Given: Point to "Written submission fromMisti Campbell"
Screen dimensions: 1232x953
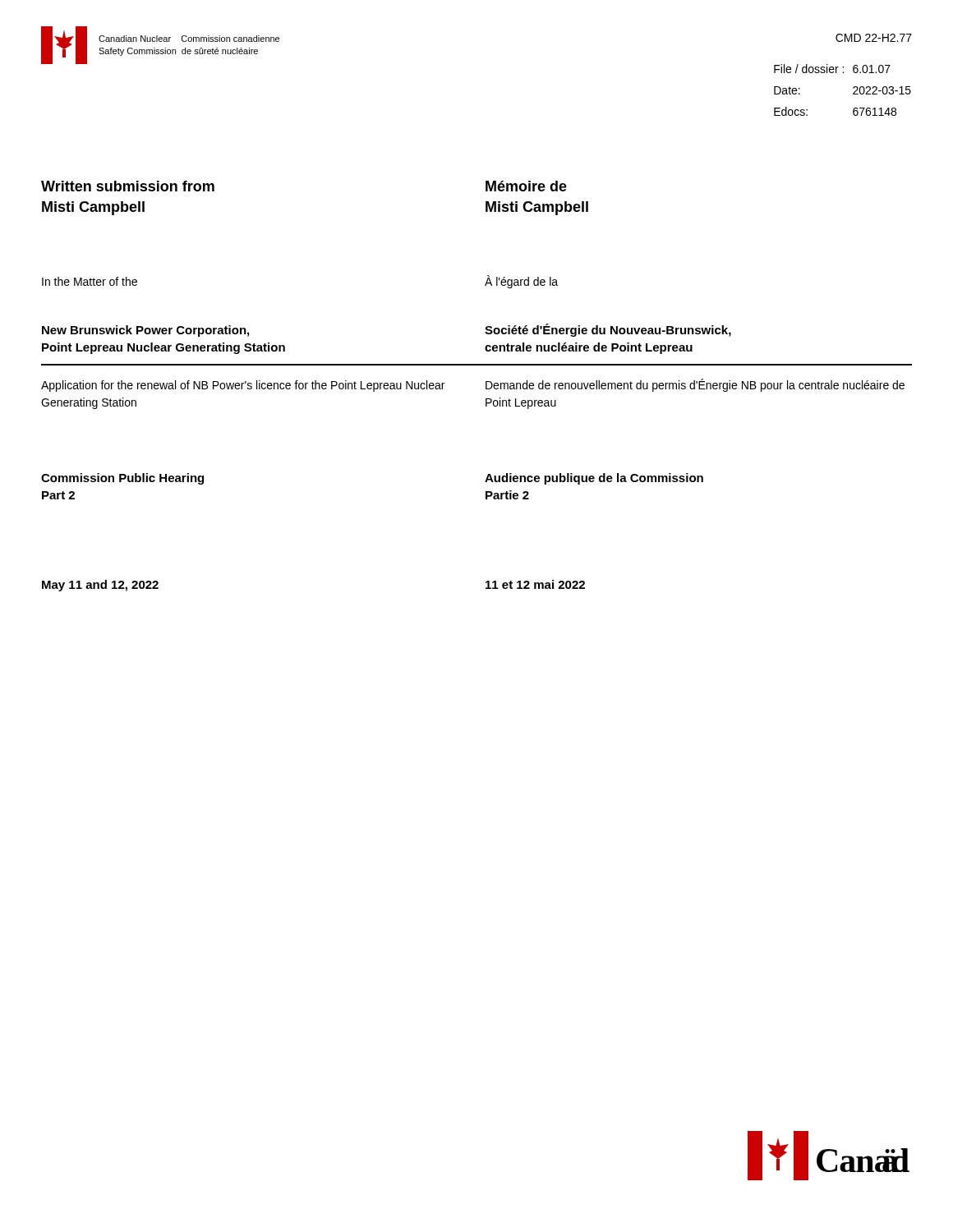Looking at the screenshot, I should (128, 197).
